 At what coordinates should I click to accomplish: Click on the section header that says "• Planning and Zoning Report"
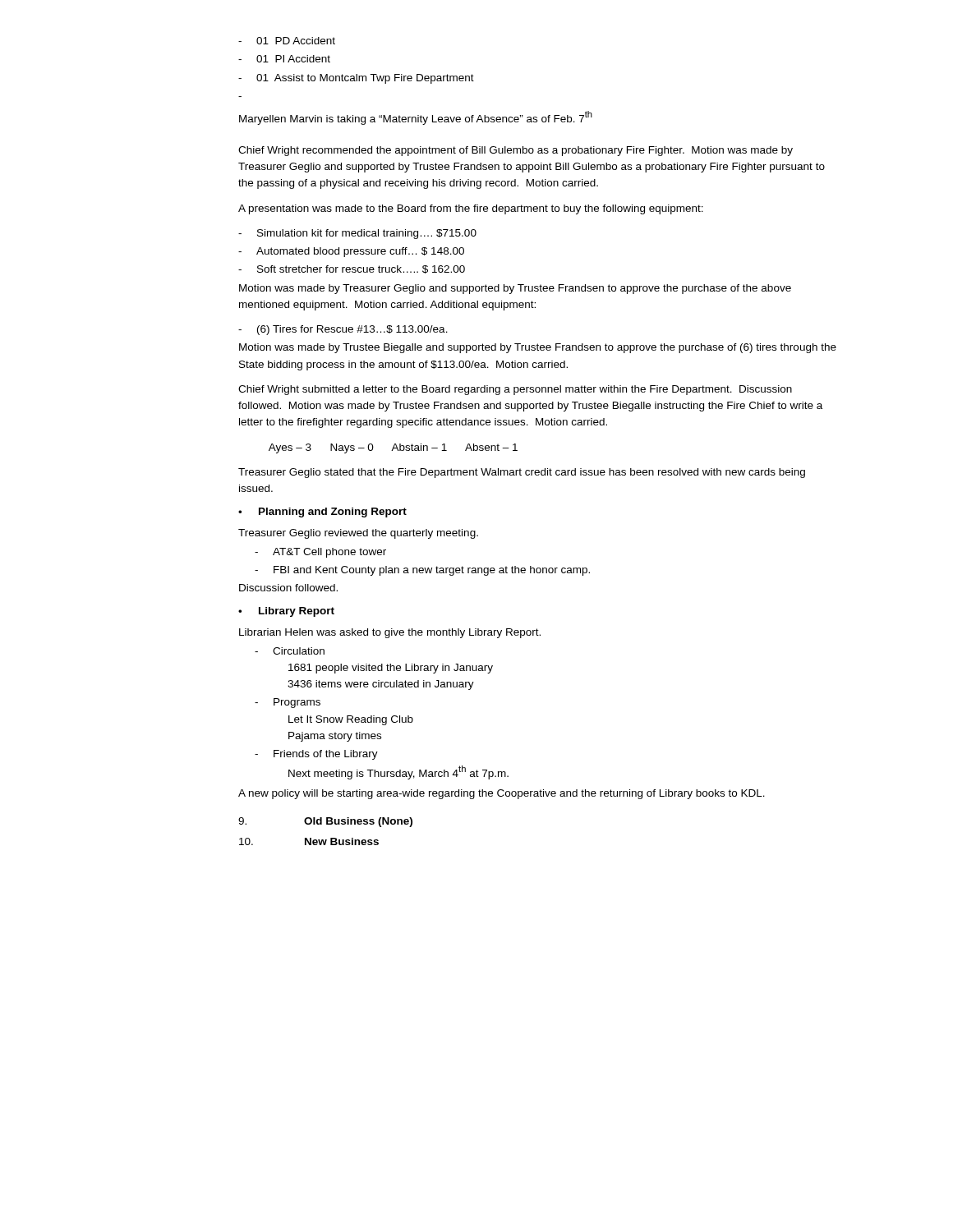[322, 513]
